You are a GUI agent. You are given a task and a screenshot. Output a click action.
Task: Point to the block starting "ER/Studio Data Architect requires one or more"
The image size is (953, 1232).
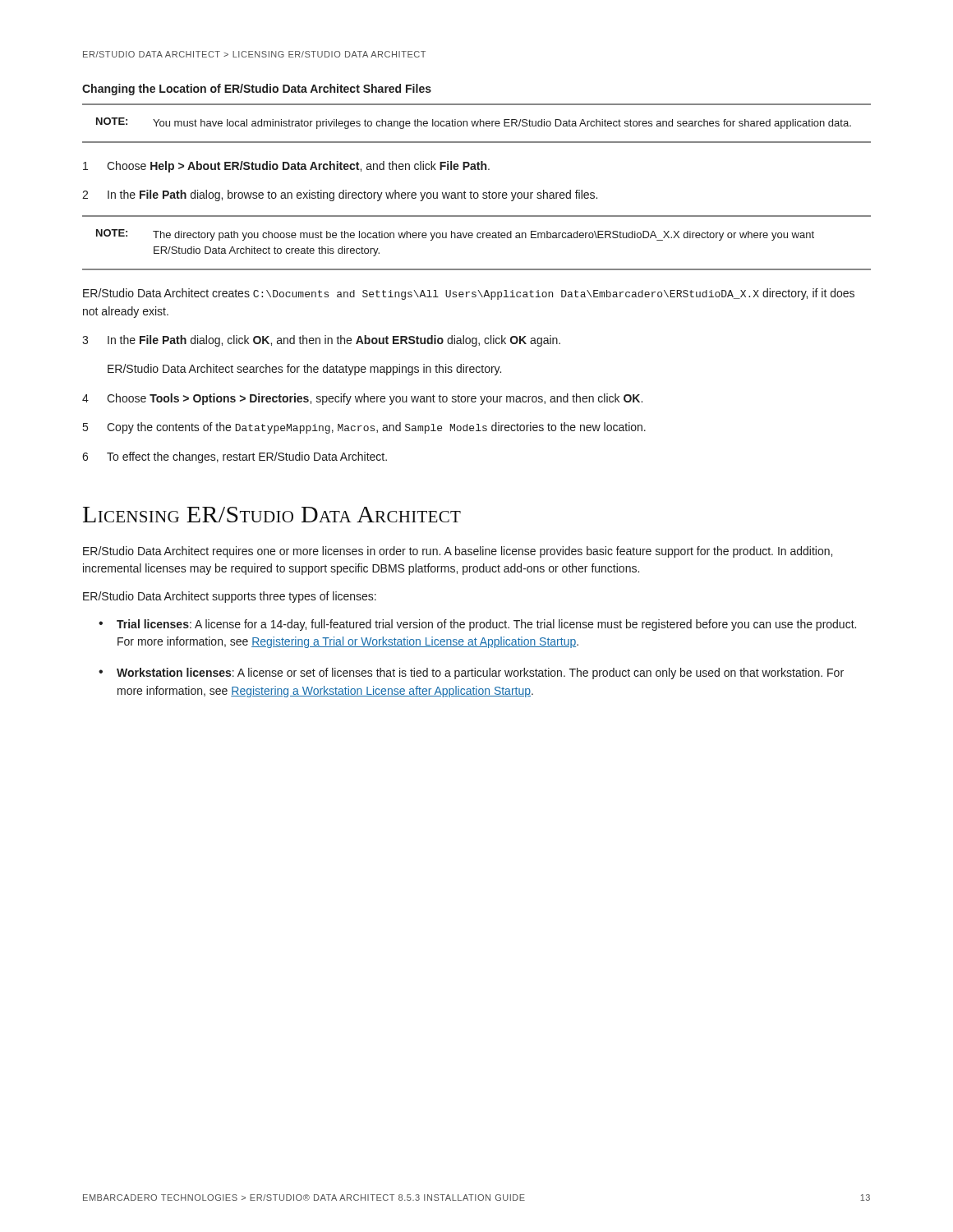pos(458,560)
